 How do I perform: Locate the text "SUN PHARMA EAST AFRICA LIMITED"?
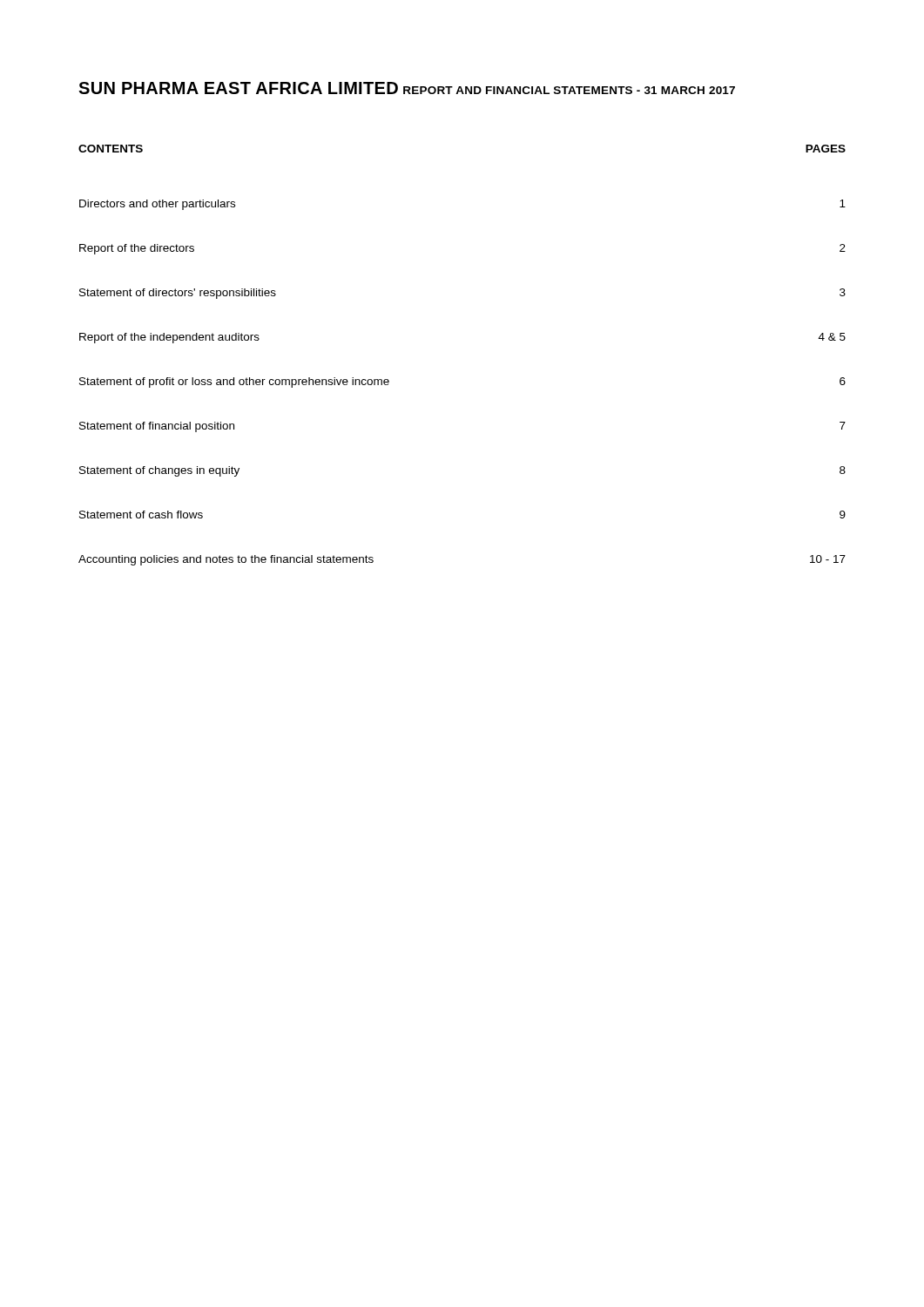click(x=239, y=88)
